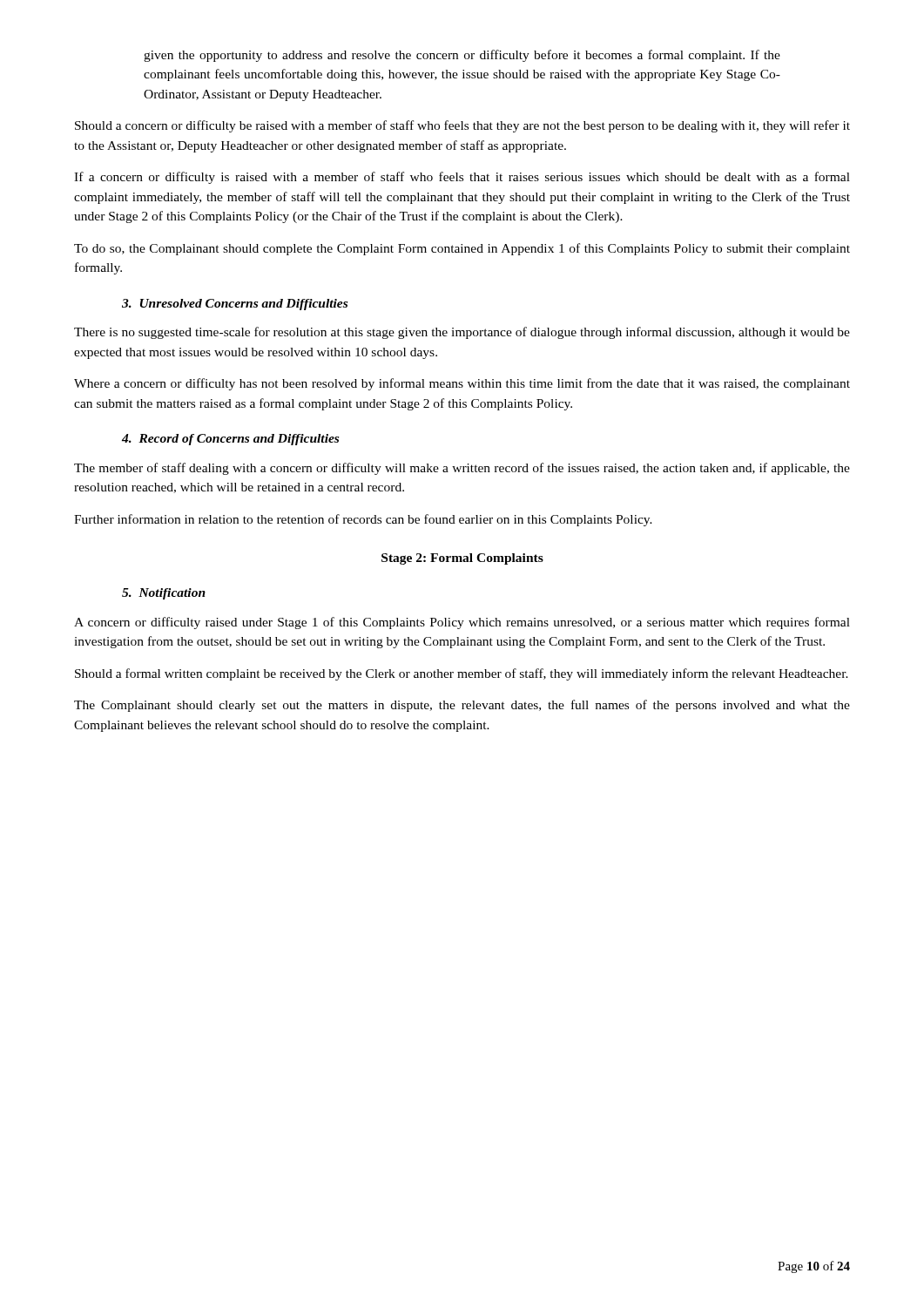Click on the region starting "There is no suggested"

pos(462,342)
